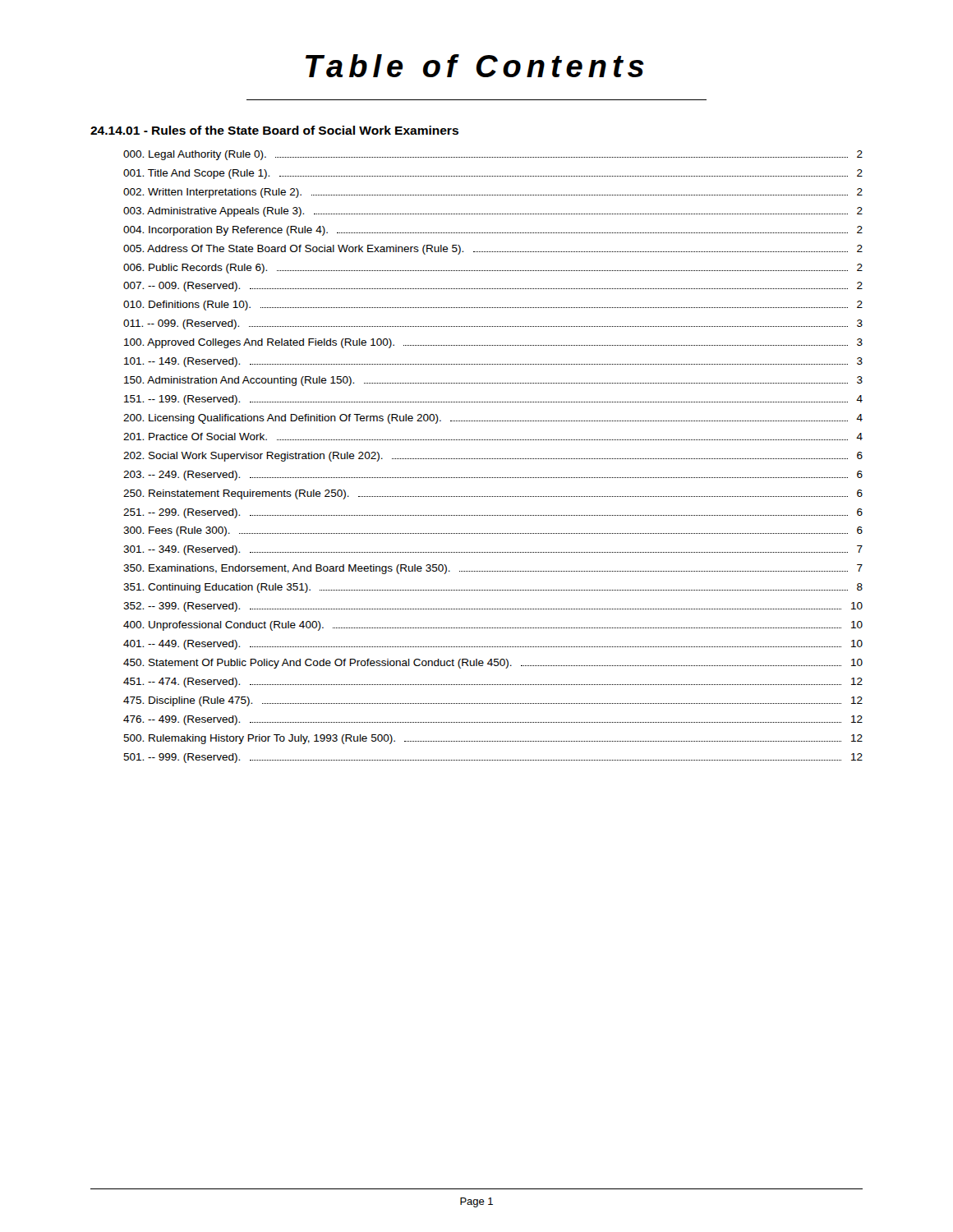
Task: Click on the list item containing "476. -- 499."
Action: (x=493, y=720)
